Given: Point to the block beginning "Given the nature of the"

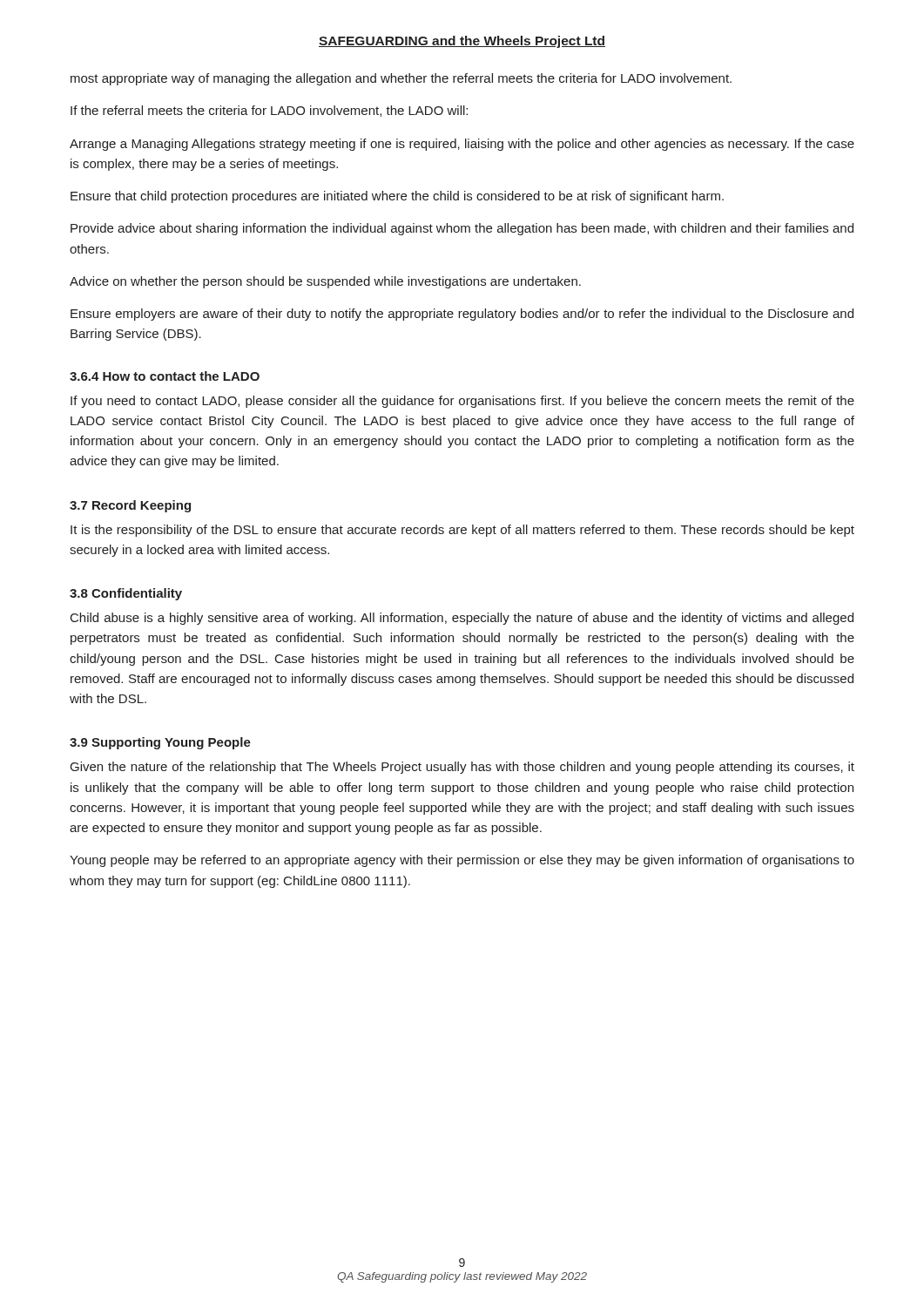Looking at the screenshot, I should (462, 797).
